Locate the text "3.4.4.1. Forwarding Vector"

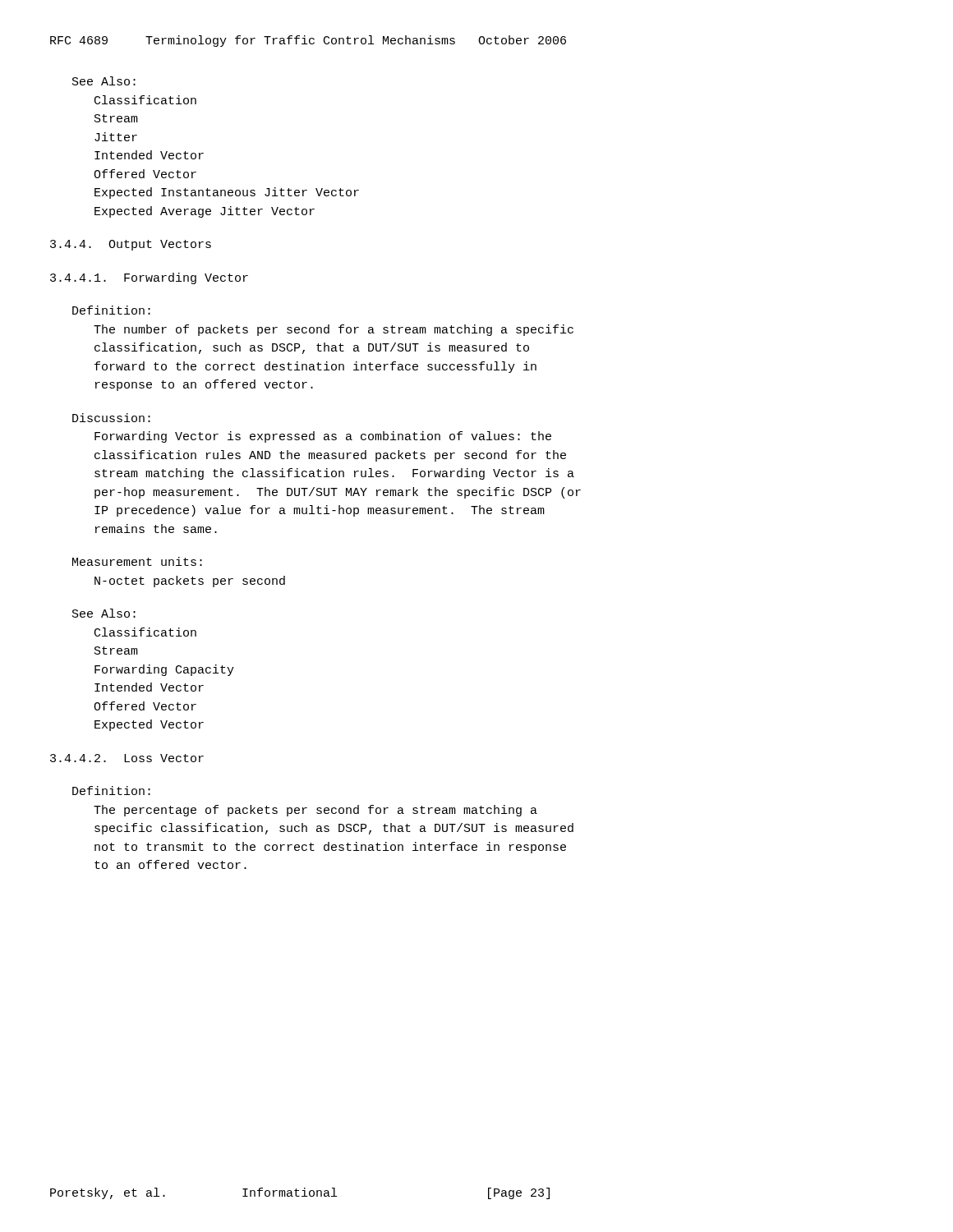point(149,278)
